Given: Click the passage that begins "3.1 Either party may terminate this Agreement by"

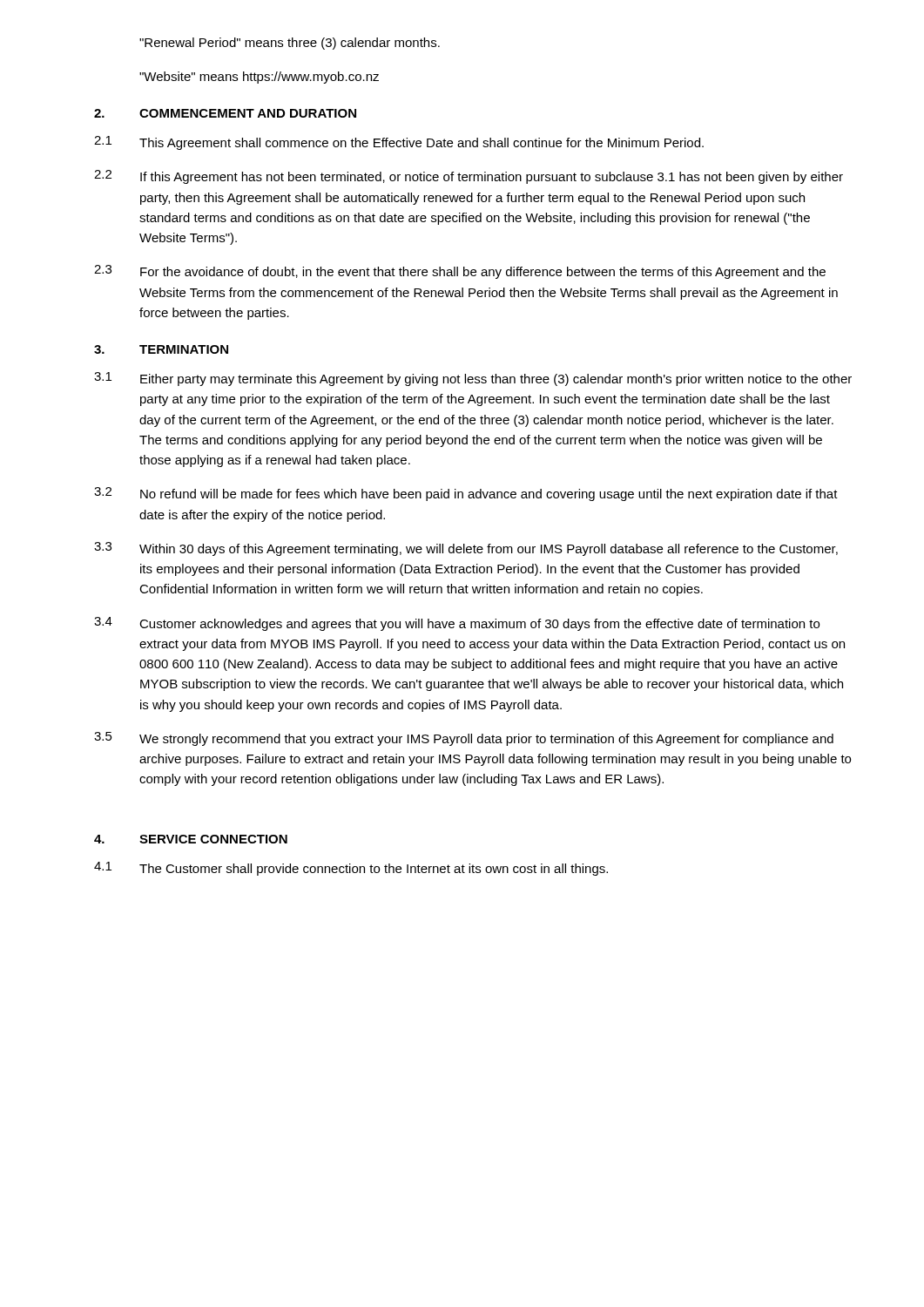Looking at the screenshot, I should [x=474, y=419].
